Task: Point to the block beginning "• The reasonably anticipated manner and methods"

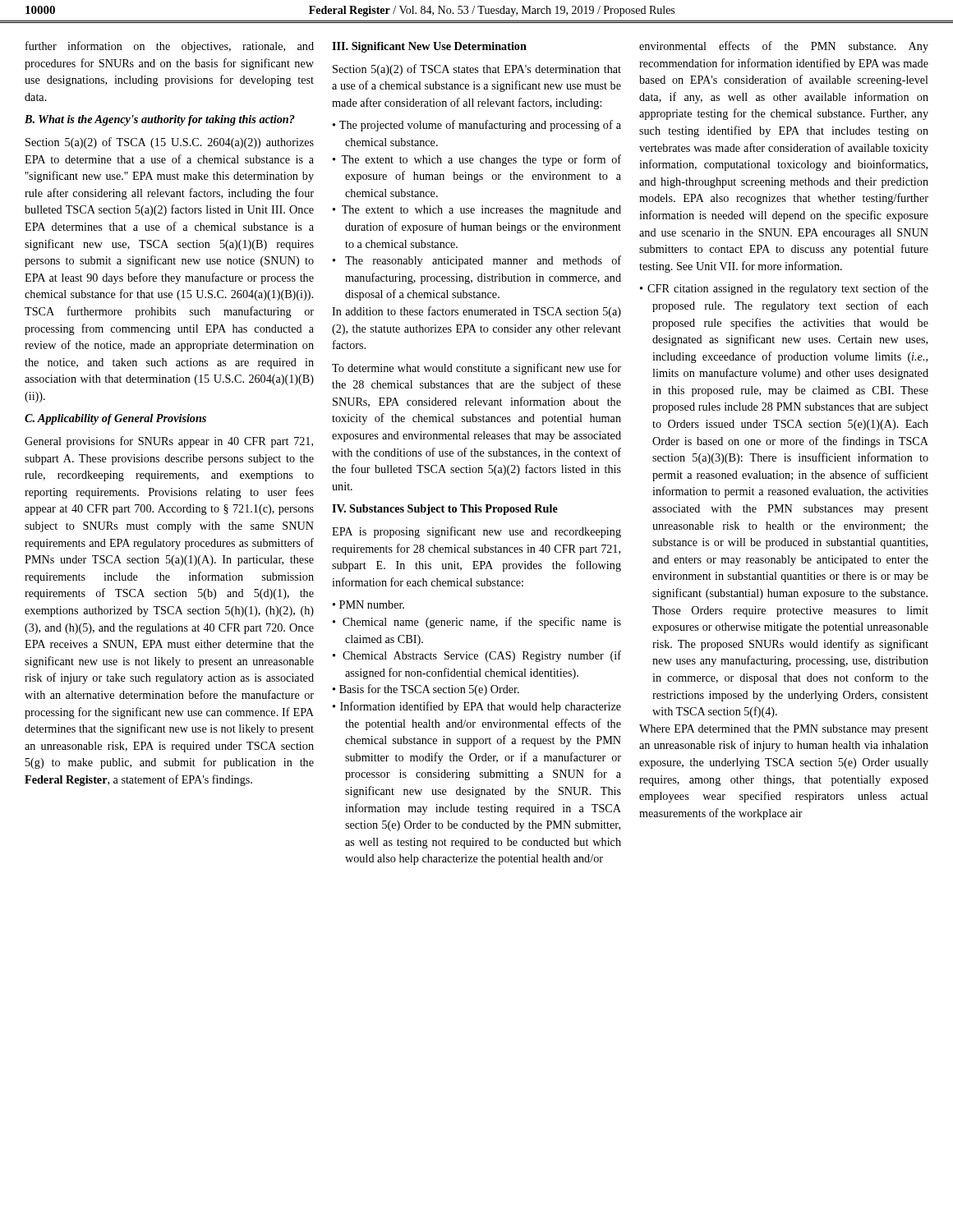Action: [x=476, y=278]
